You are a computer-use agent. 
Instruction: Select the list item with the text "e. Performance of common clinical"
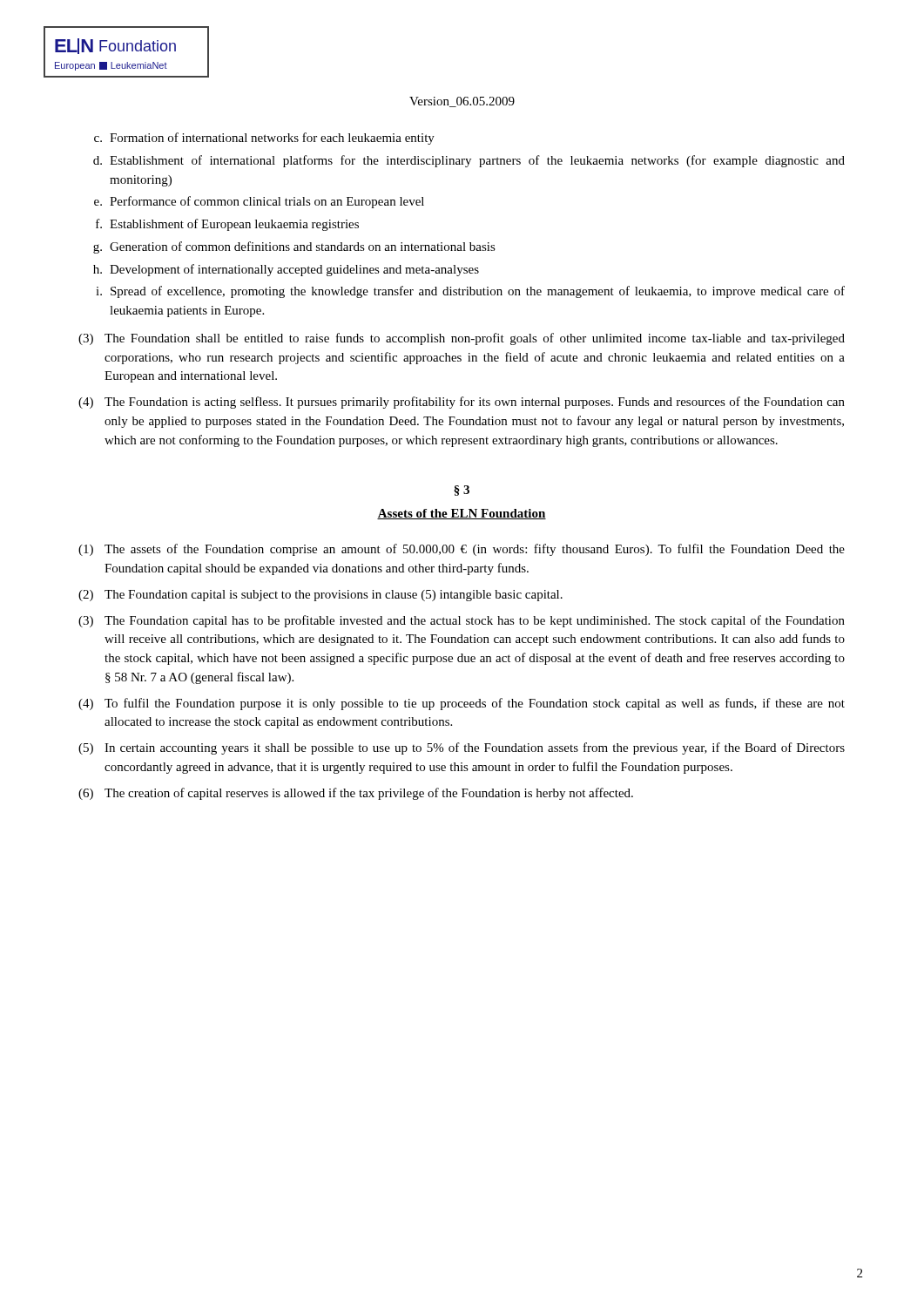click(x=259, y=202)
